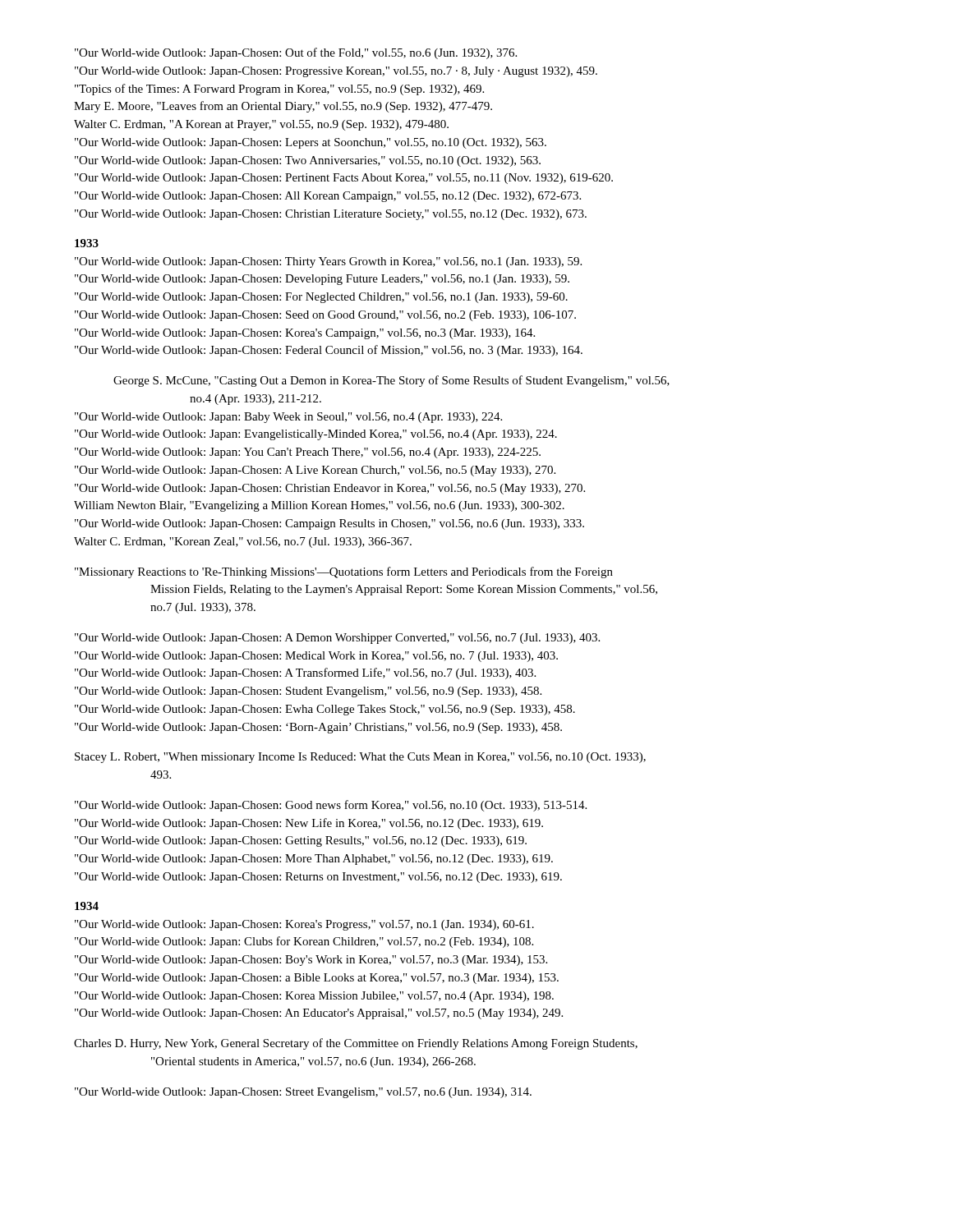Point to the block beginning ""Our World-wide Outlook: Japan-Chosen: Good news form Korea,""

point(476,841)
